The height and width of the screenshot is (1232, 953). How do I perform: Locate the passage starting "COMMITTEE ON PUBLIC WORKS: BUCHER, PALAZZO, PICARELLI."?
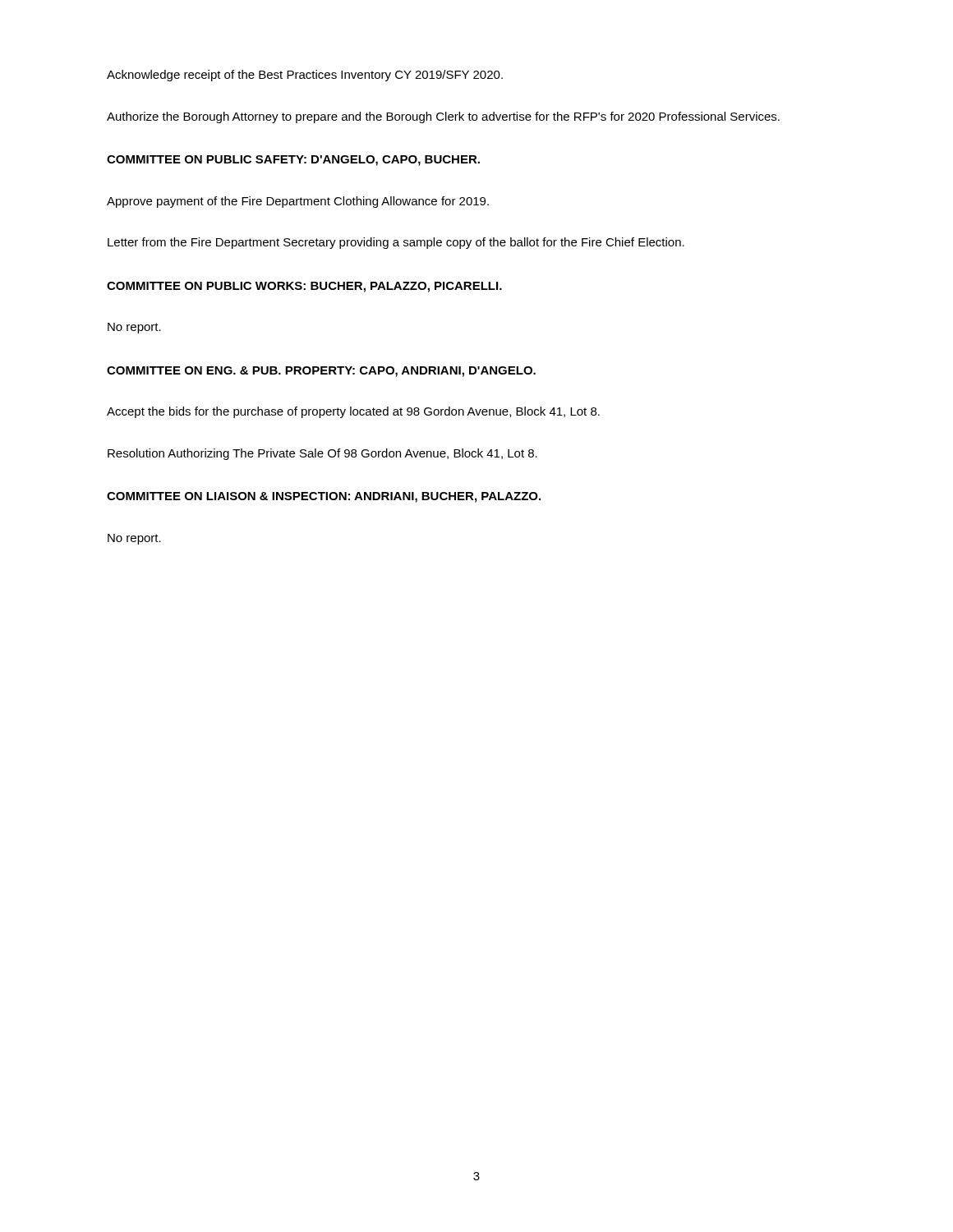(x=305, y=285)
